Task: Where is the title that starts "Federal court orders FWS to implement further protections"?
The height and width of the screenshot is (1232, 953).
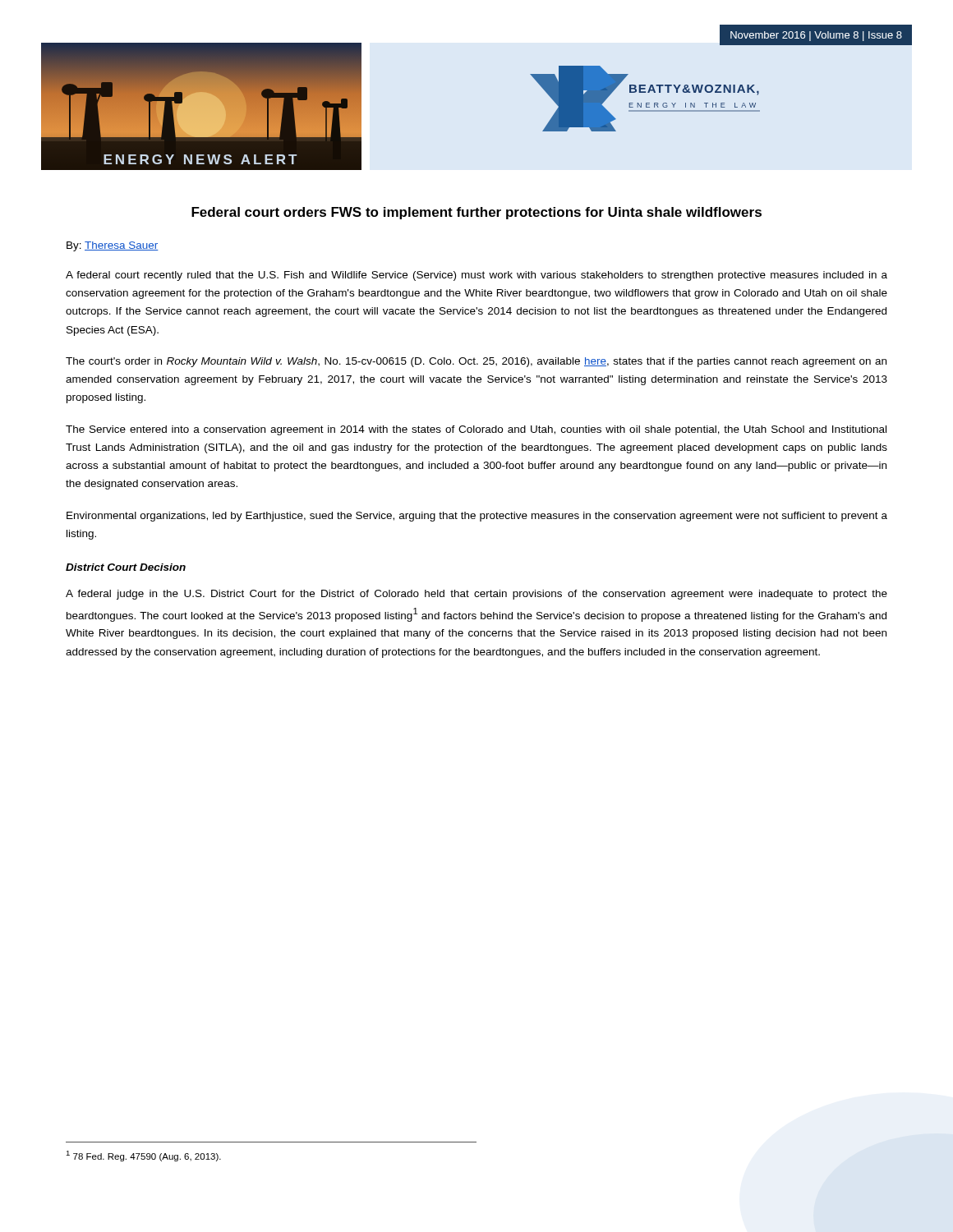Action: (476, 212)
